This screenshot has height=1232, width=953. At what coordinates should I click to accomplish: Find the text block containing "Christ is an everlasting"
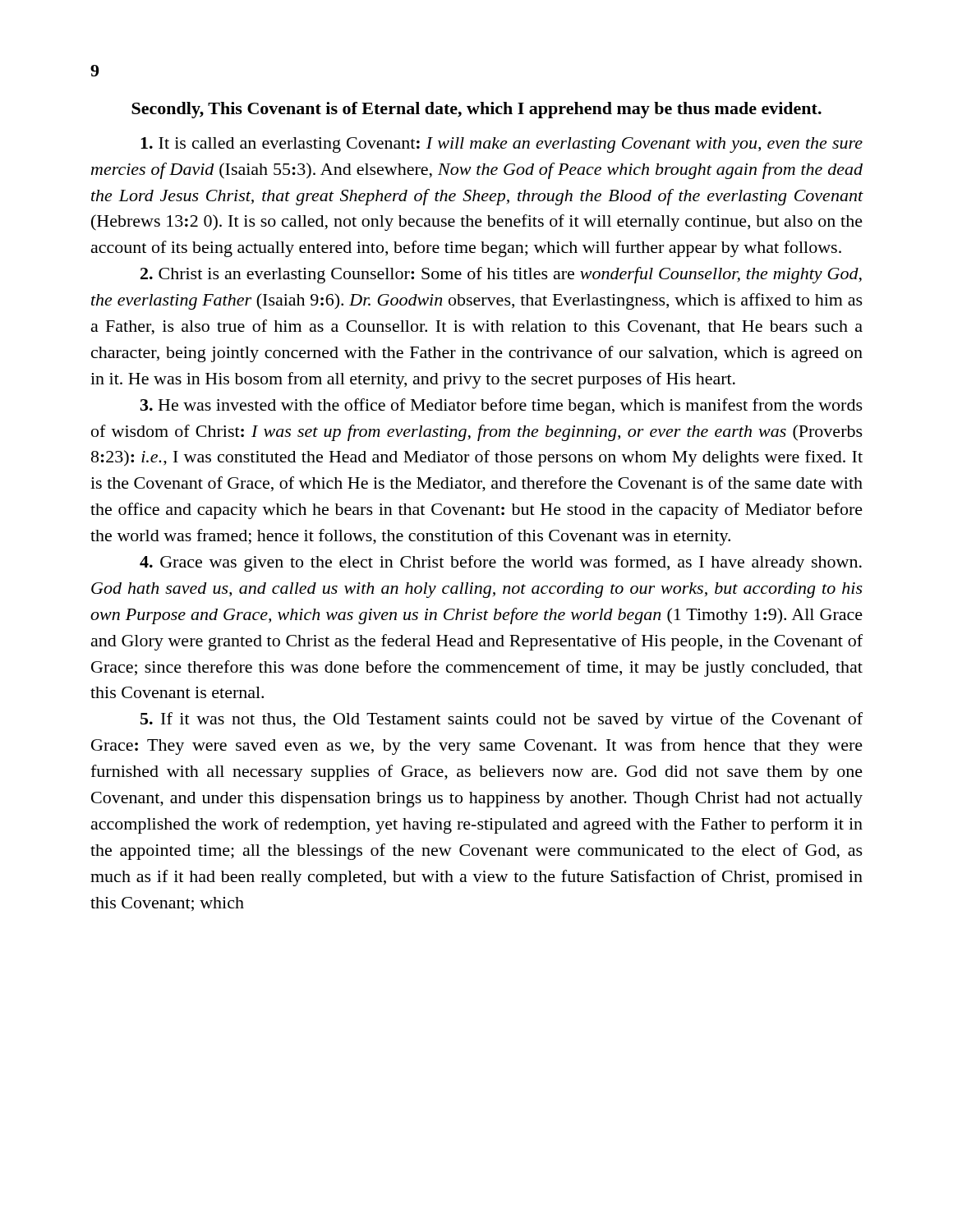[x=476, y=326]
